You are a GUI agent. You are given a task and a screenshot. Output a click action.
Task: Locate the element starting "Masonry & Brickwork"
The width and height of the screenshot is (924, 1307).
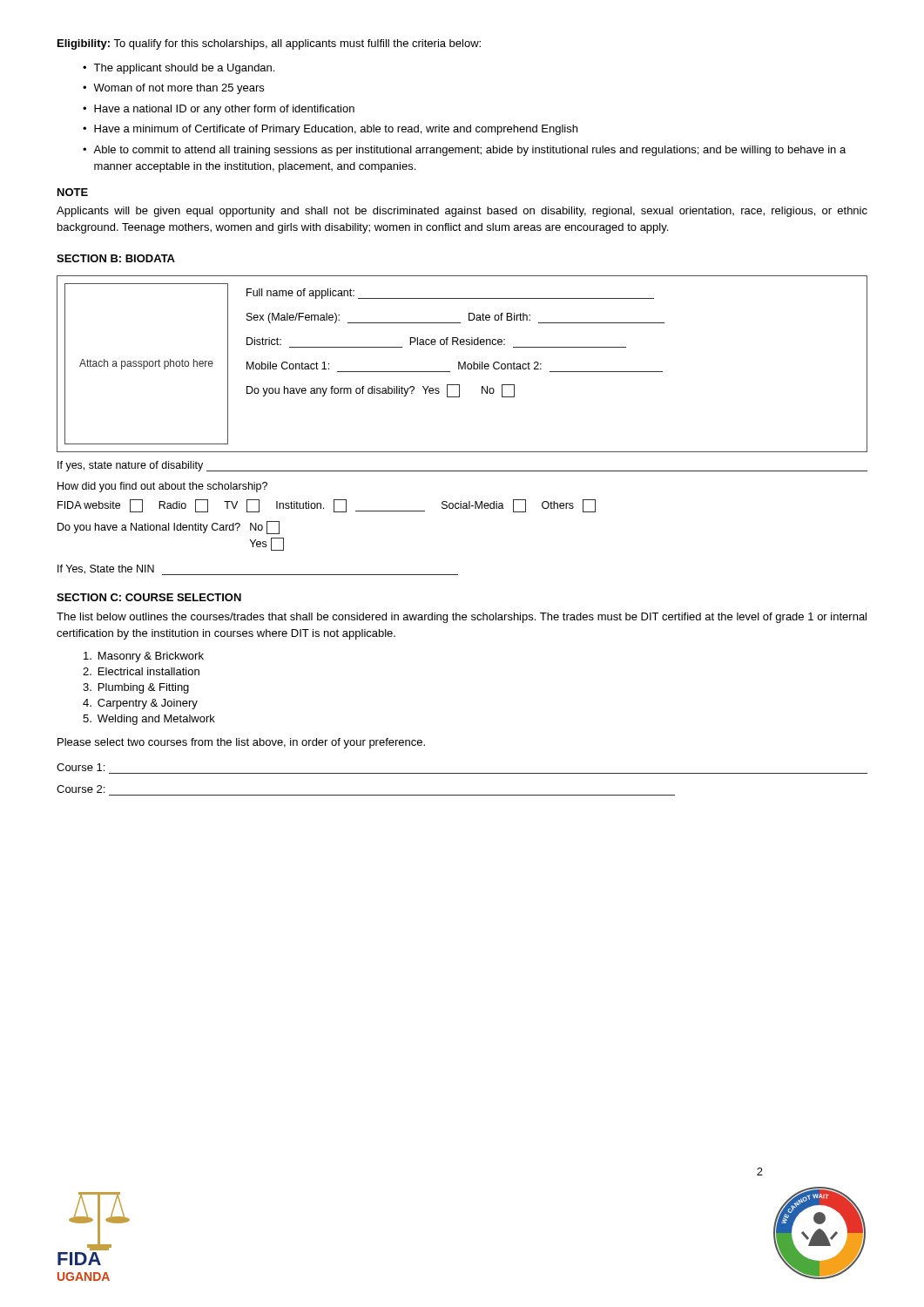click(x=143, y=655)
